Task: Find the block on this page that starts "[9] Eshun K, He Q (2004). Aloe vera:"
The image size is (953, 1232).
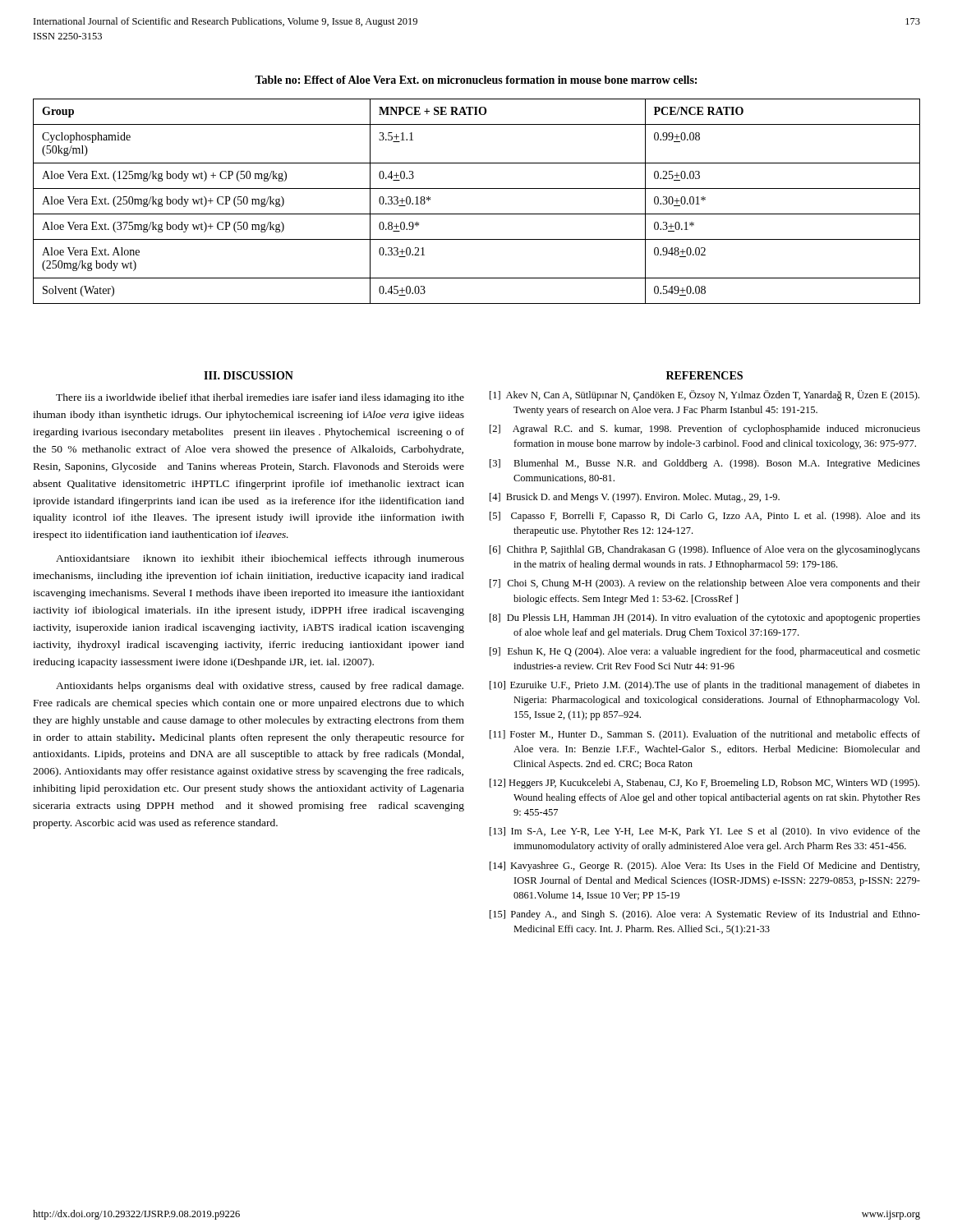Action: [x=704, y=659]
